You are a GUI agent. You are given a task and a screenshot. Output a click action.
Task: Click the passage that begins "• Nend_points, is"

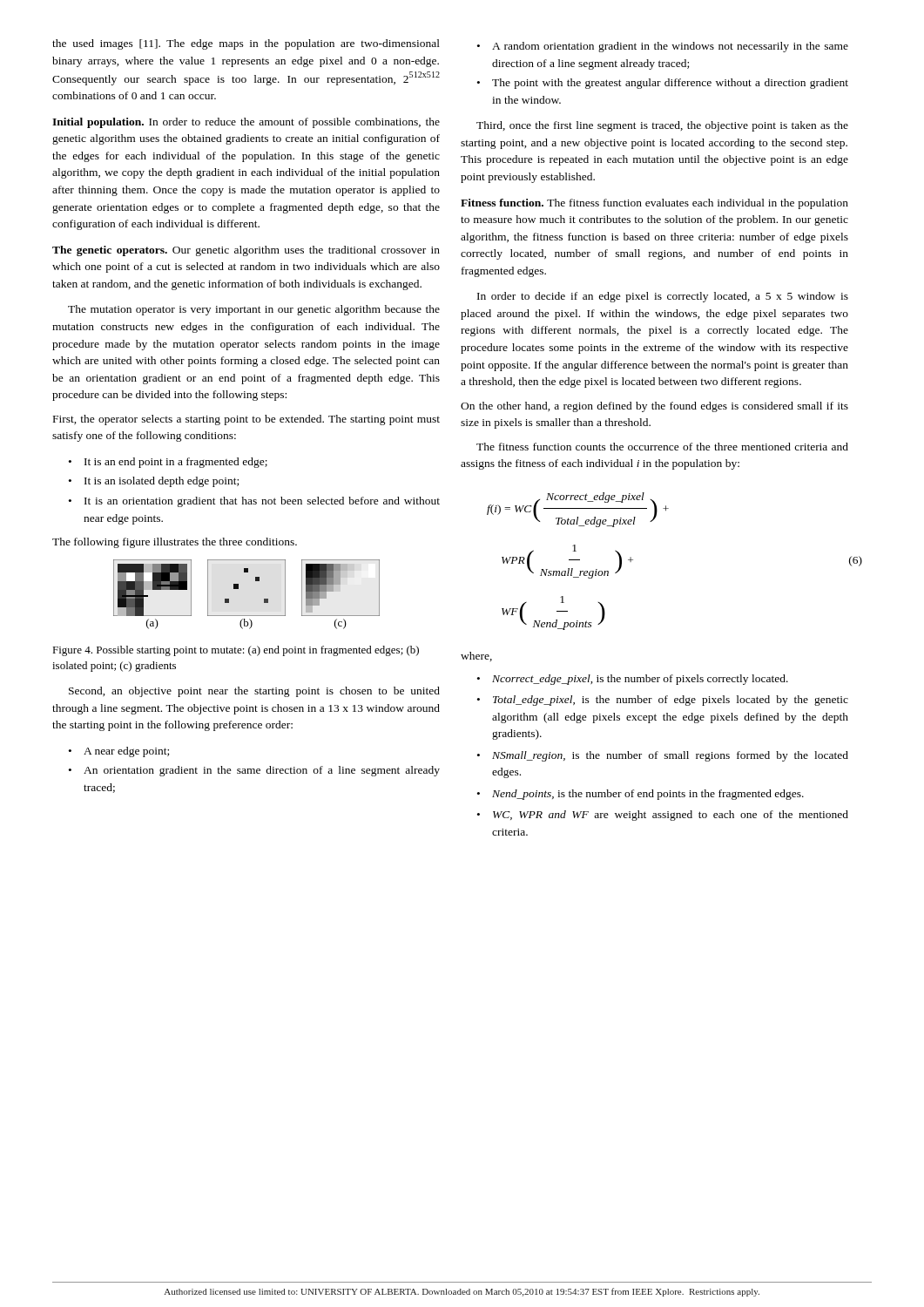(x=662, y=793)
